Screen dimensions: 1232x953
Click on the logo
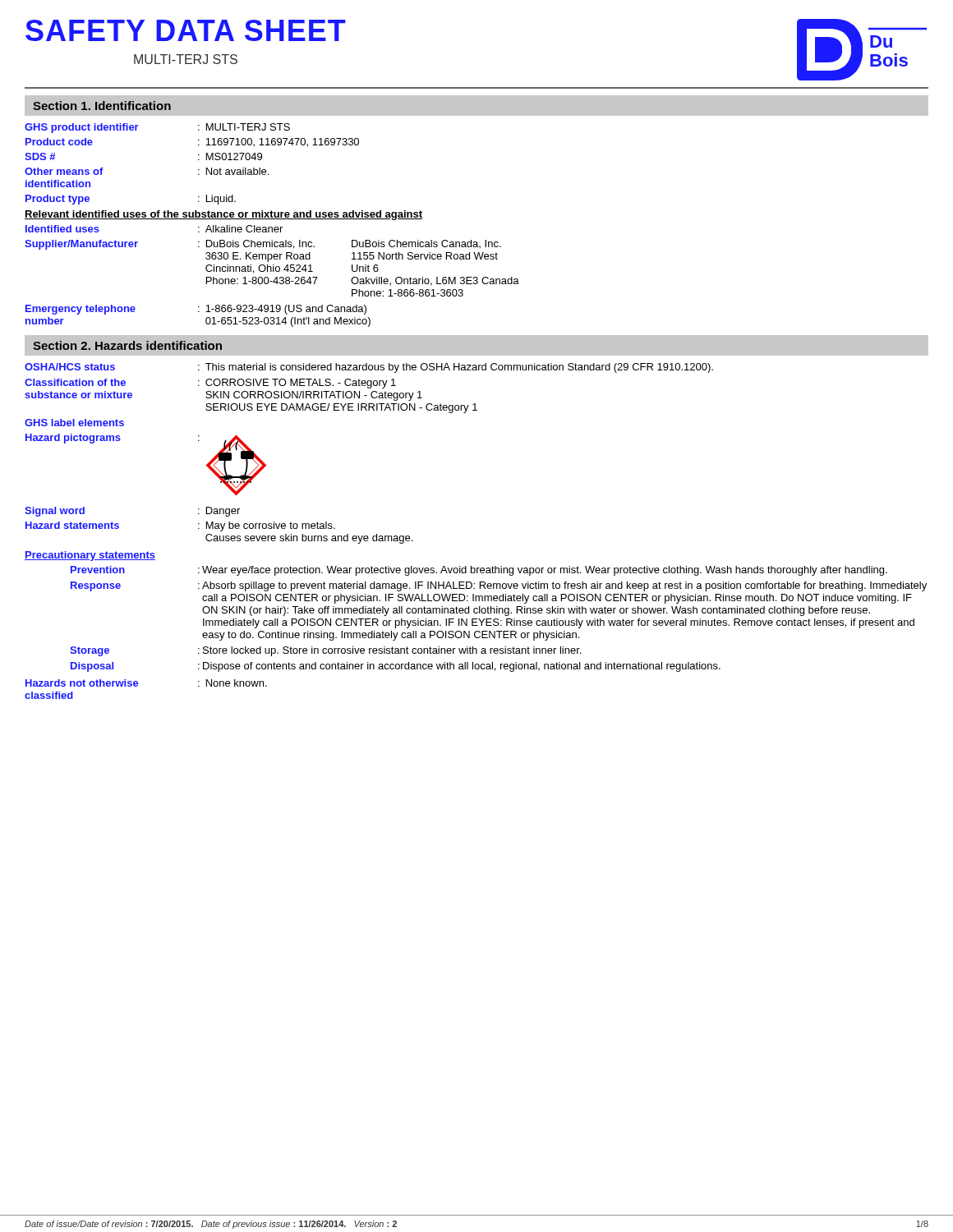[859, 50]
